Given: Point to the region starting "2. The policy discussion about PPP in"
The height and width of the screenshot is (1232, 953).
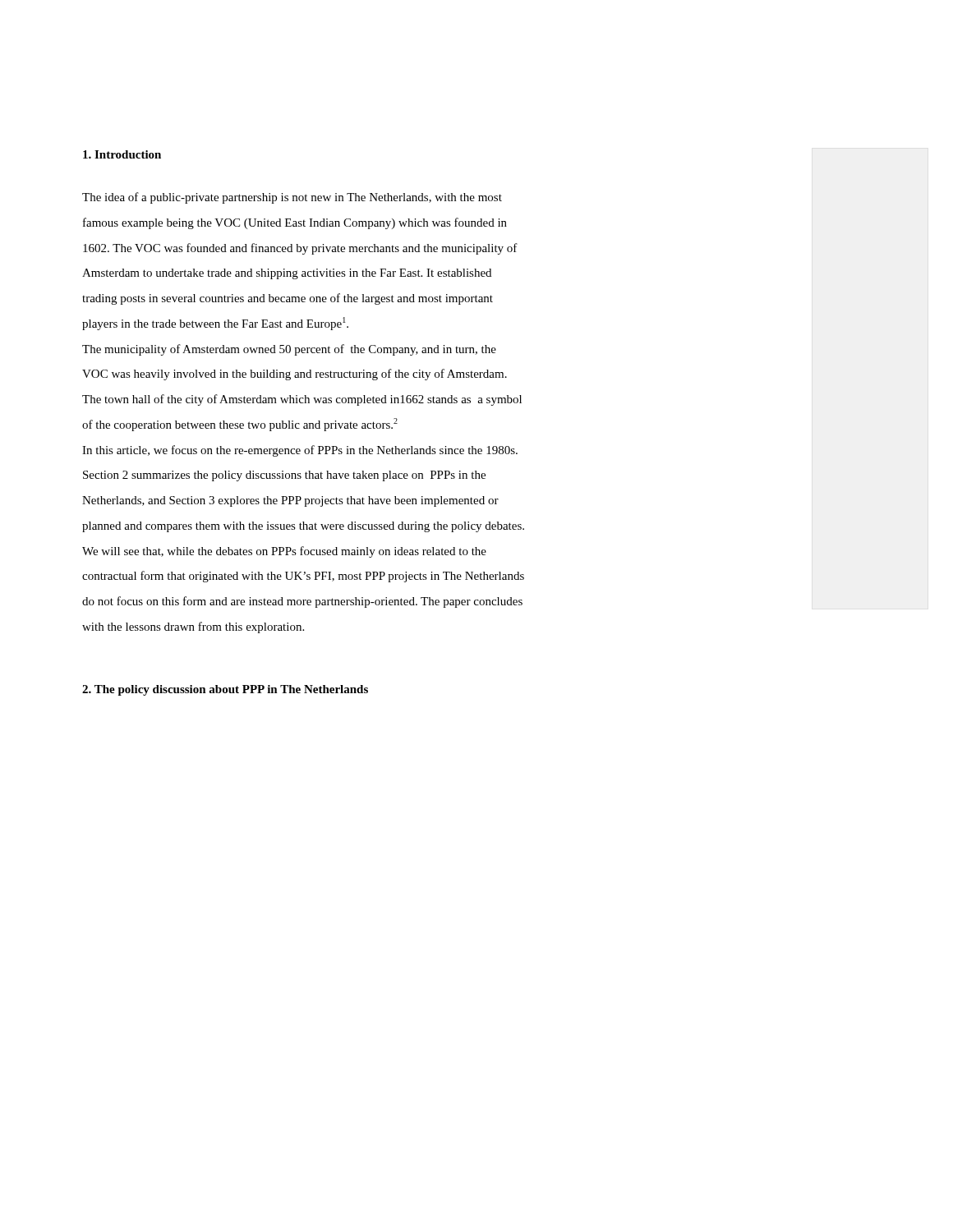Looking at the screenshot, I should 225,689.
